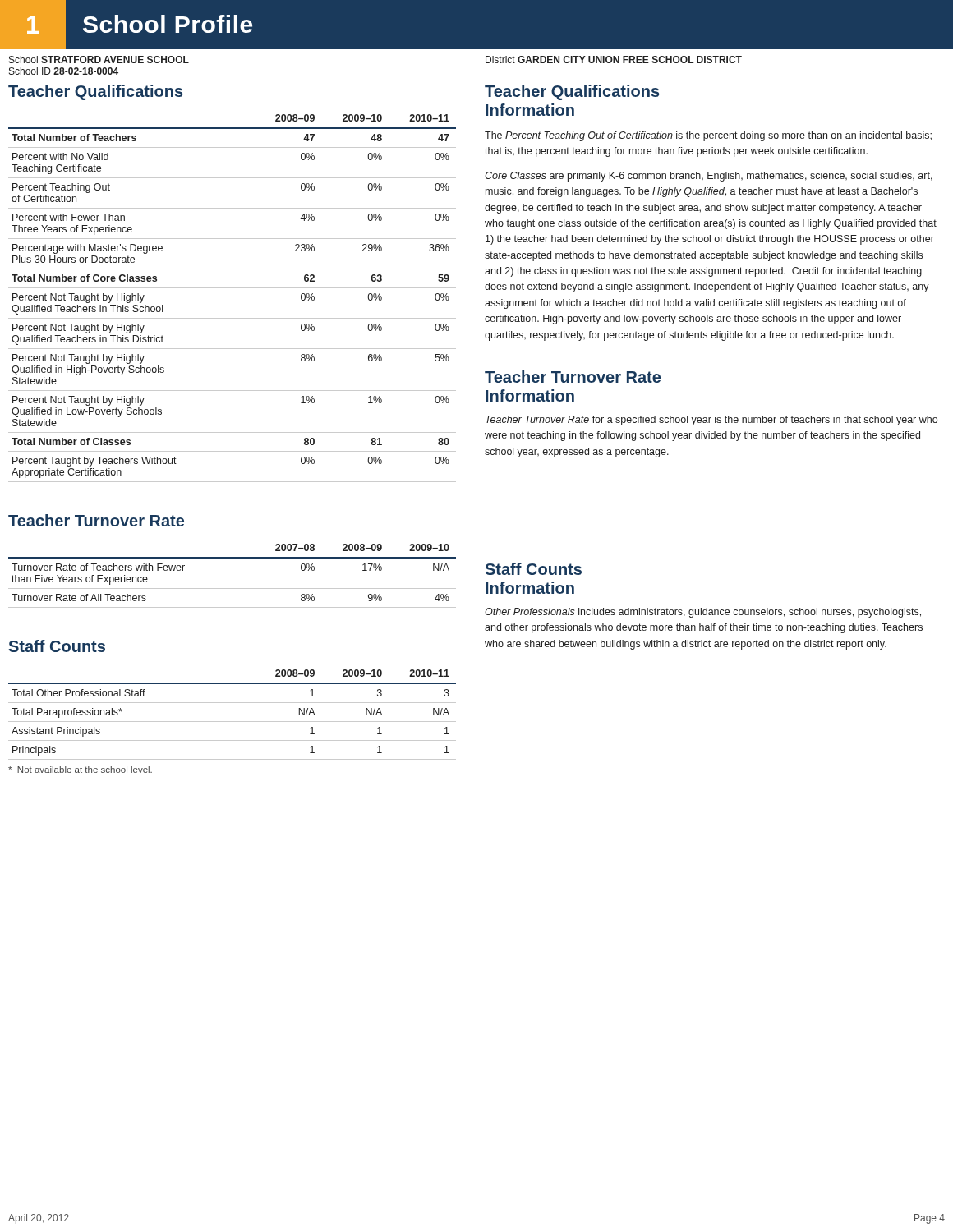The image size is (953, 1232).
Task: Locate the section header containing "Teacher Qualifications"
Action: point(96,91)
